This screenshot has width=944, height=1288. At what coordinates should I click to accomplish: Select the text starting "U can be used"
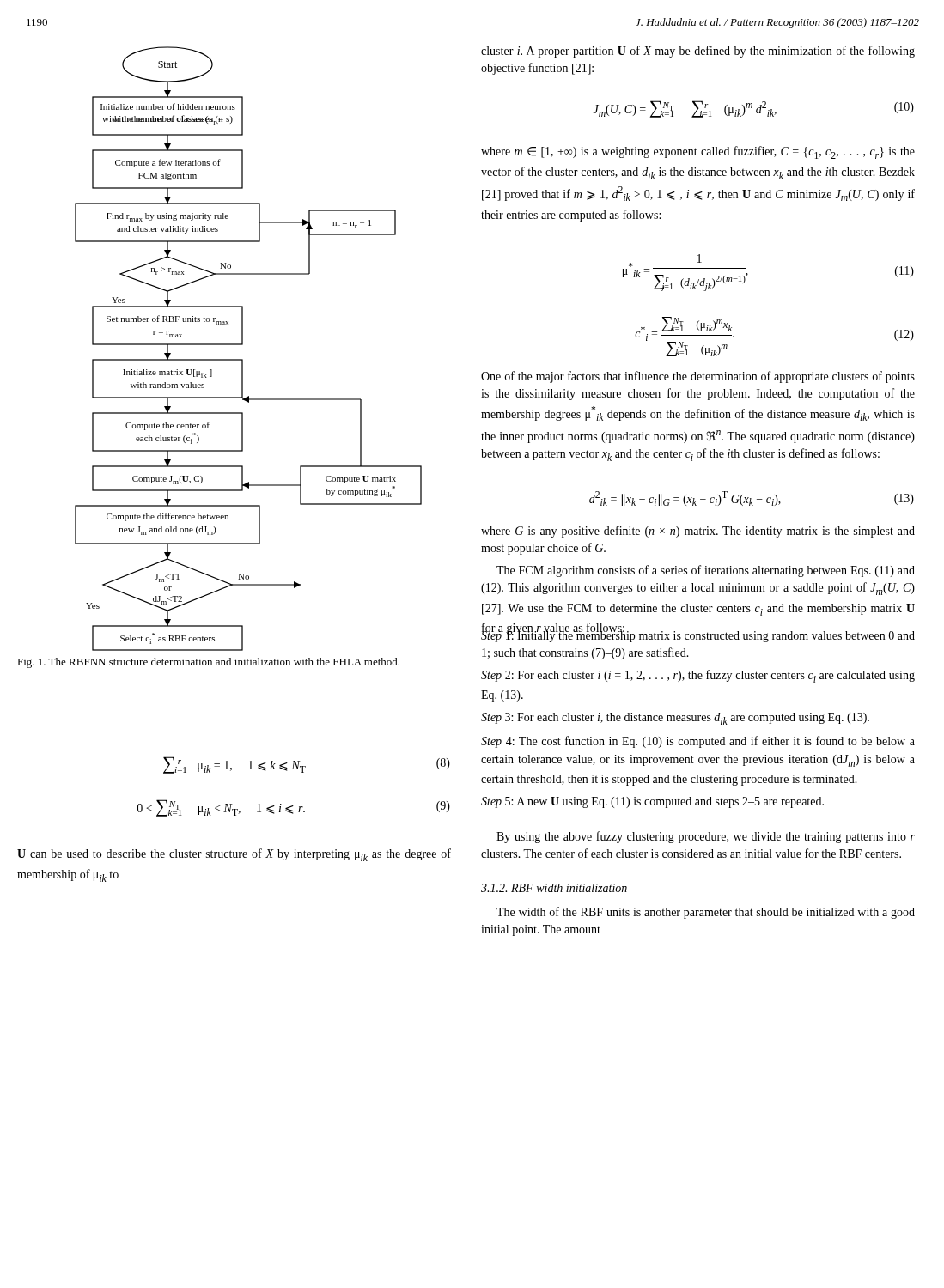click(x=234, y=866)
